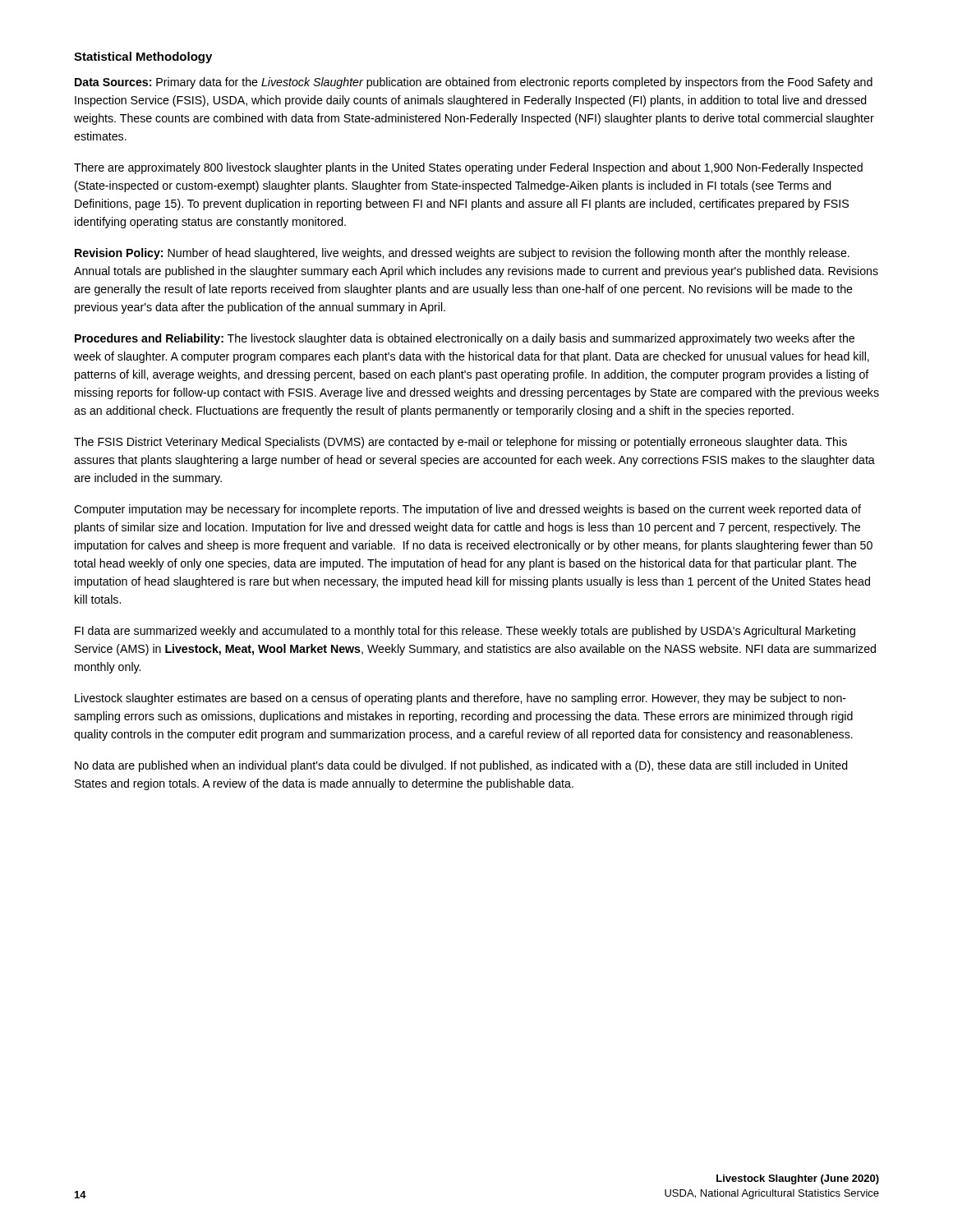The width and height of the screenshot is (953, 1232).
Task: Locate the section header with the text "Statistical Methodology"
Action: pos(143,56)
